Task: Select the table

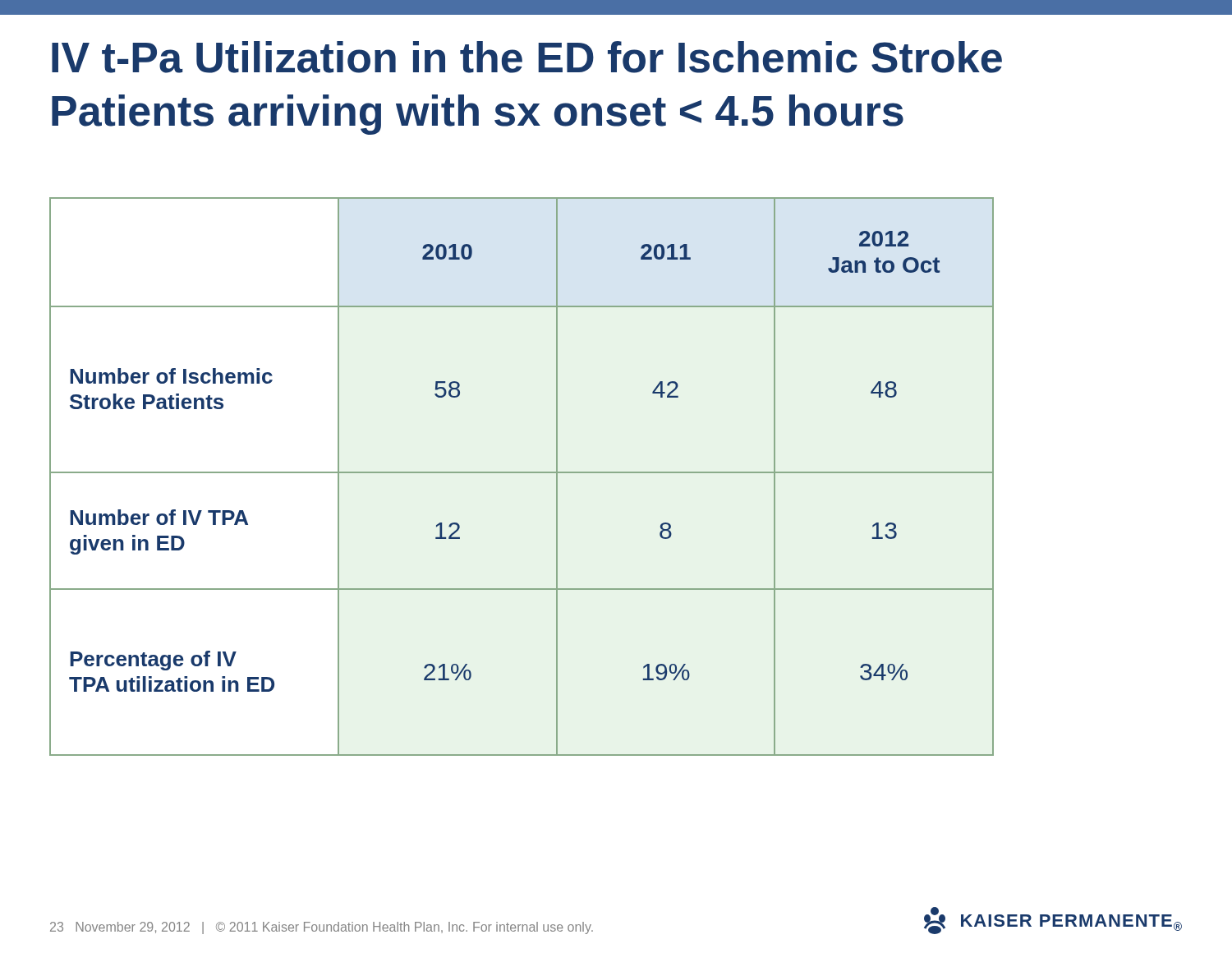Action: [x=522, y=476]
